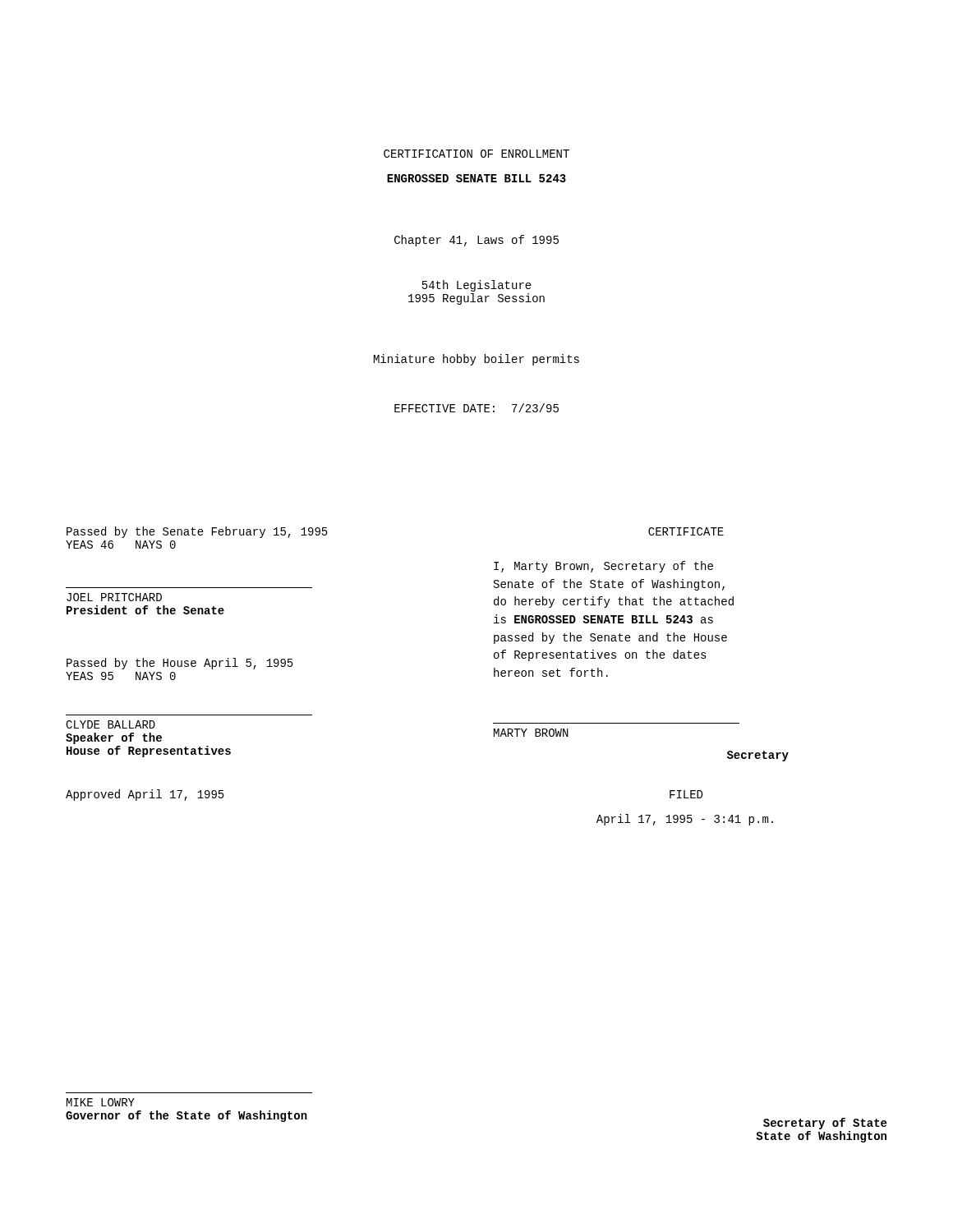Click on the text that reads "EFFECTIVE DATE: 7/23/95"
Image resolution: width=953 pixels, height=1232 pixels.
476,409
